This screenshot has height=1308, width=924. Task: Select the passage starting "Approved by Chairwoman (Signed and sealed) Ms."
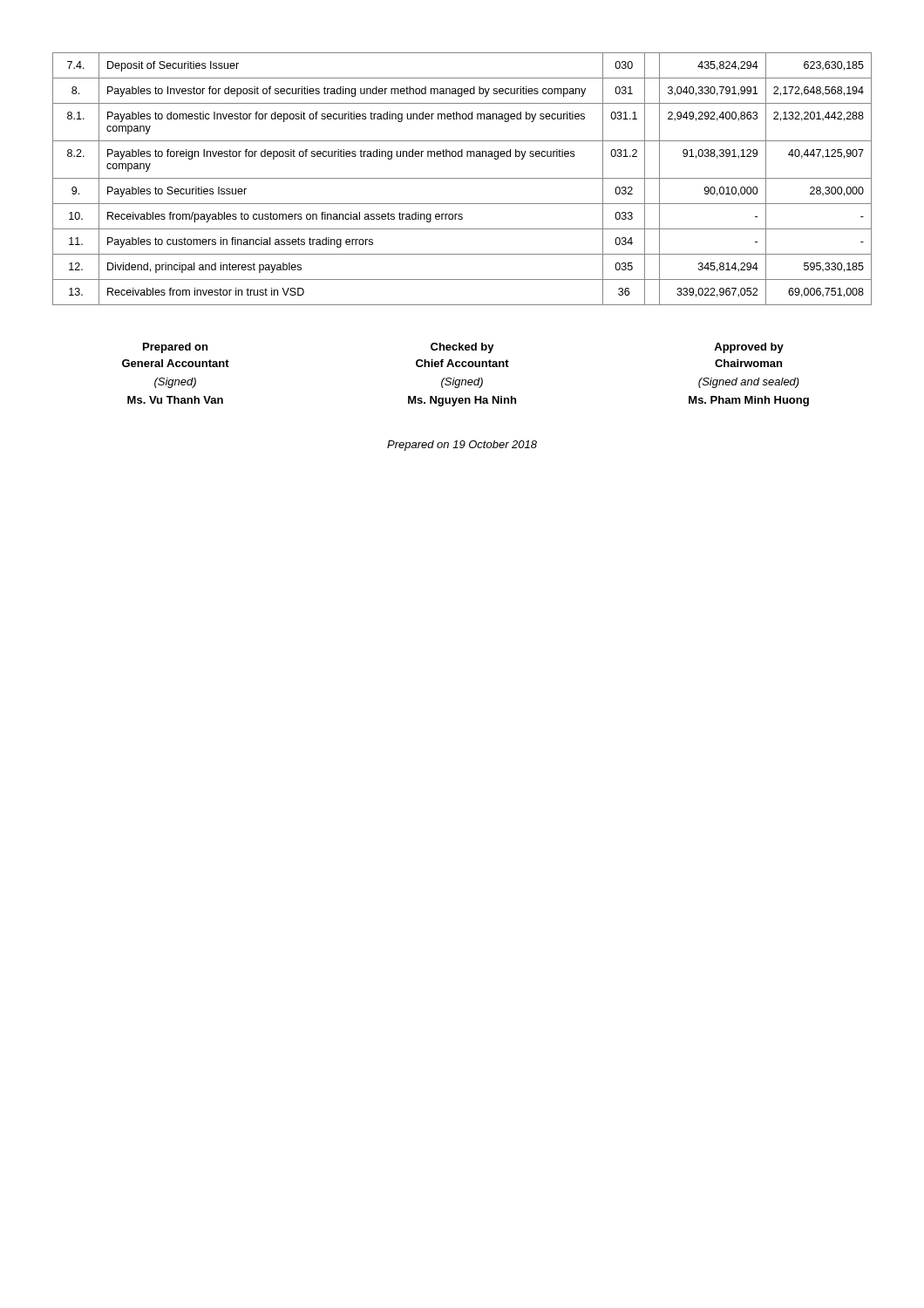tap(749, 373)
